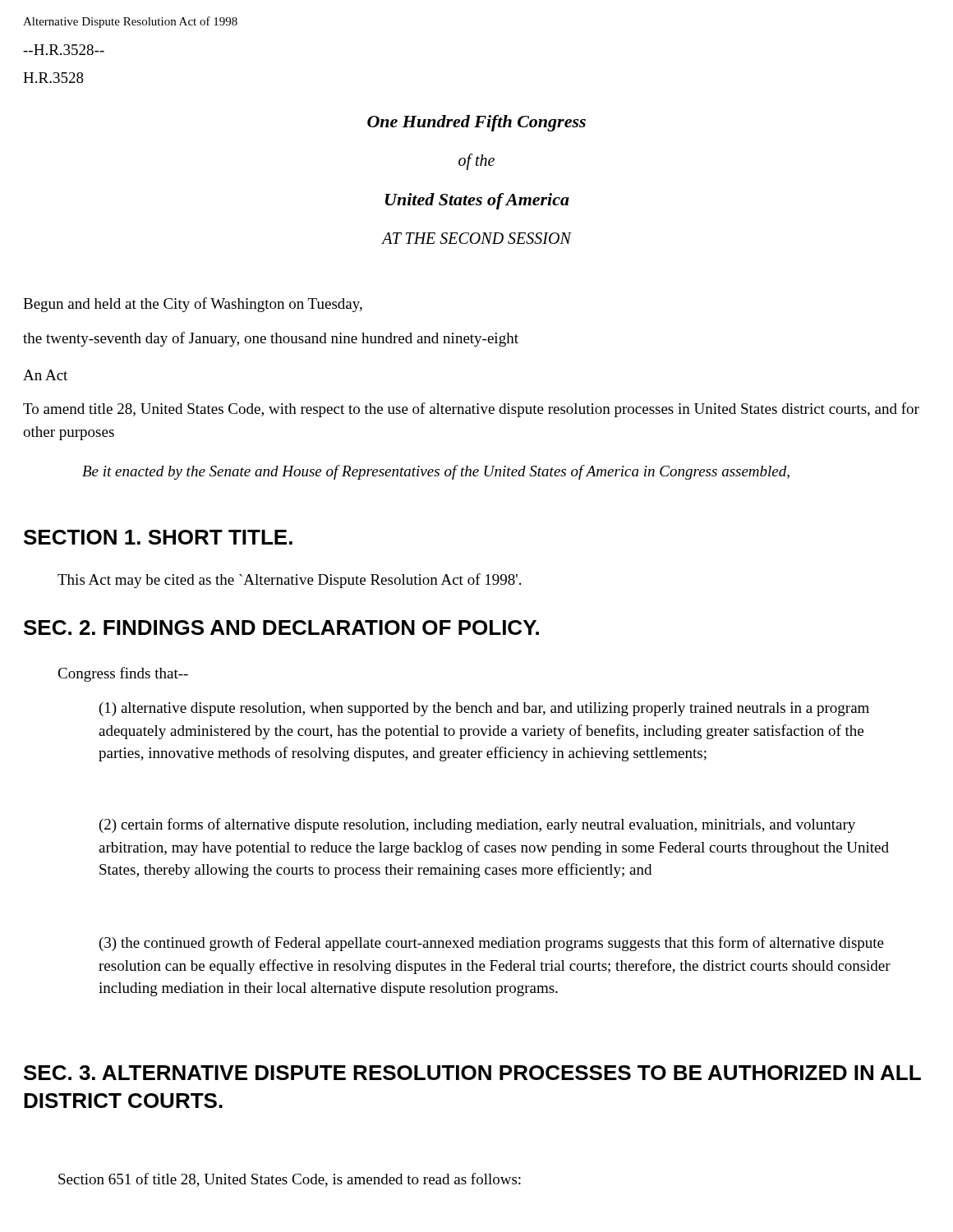Find the element starting "This Act may be cited as"

click(290, 579)
